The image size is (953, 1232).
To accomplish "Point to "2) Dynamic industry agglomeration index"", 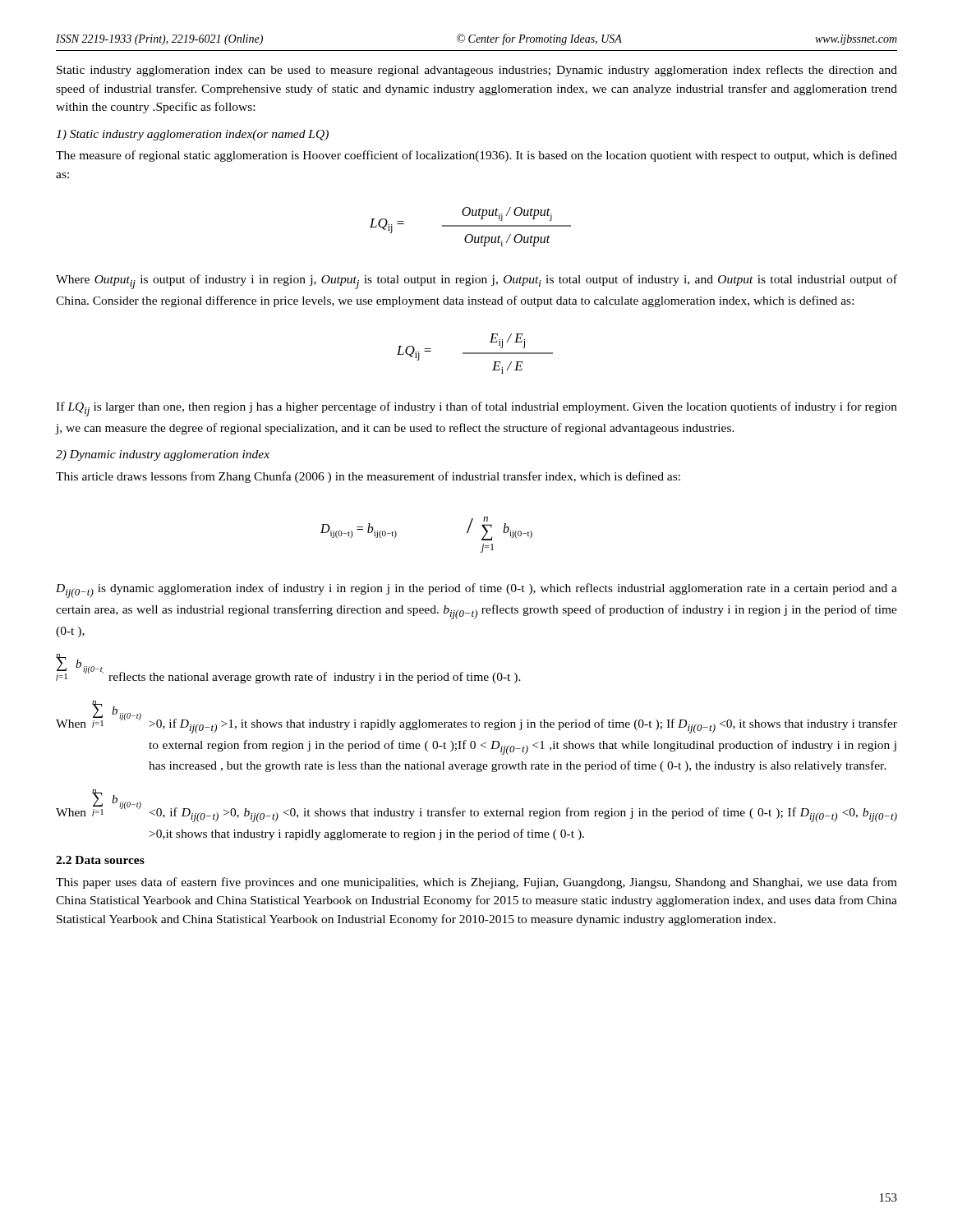I will (163, 454).
